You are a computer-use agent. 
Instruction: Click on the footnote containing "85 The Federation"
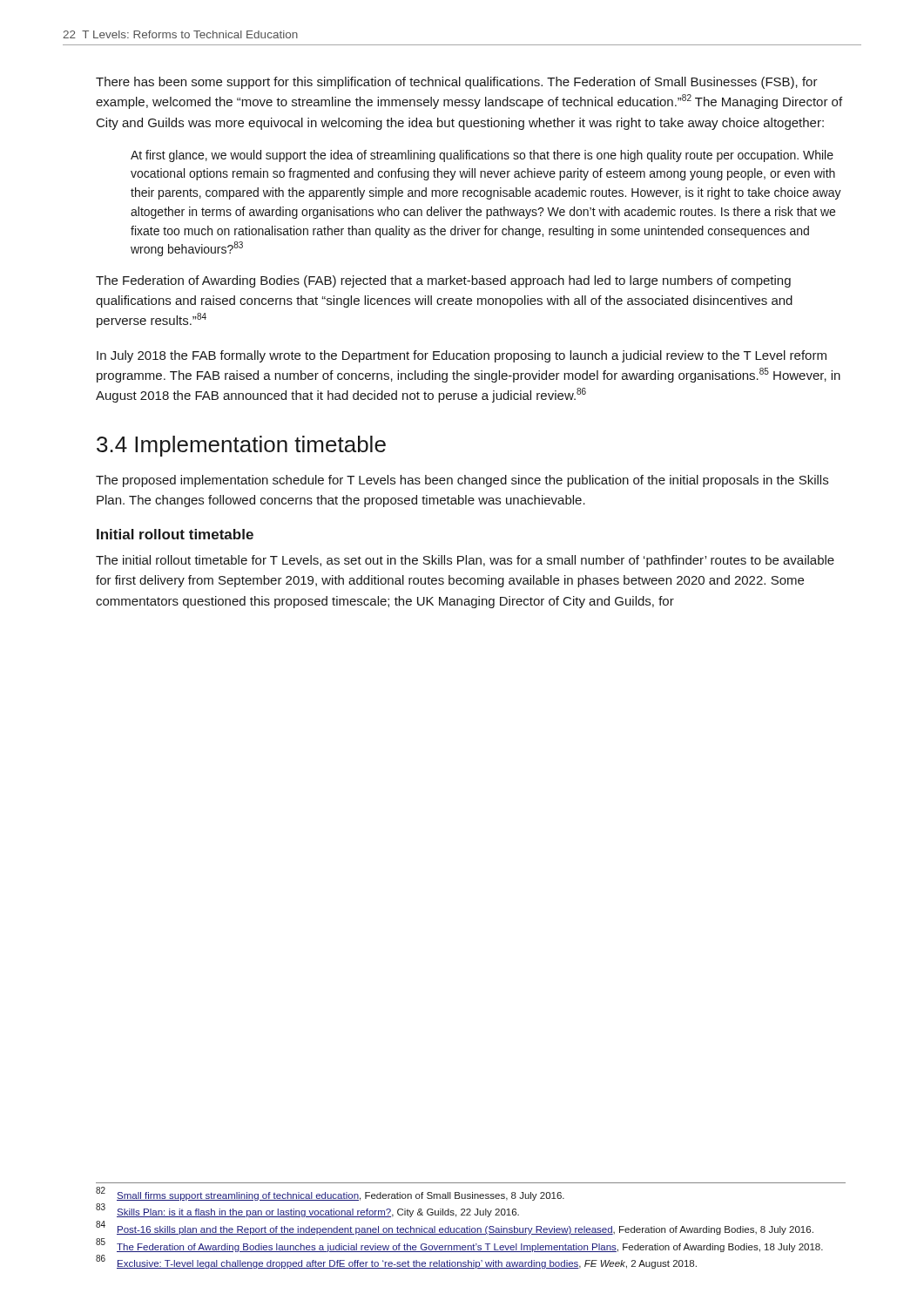tap(471, 1247)
